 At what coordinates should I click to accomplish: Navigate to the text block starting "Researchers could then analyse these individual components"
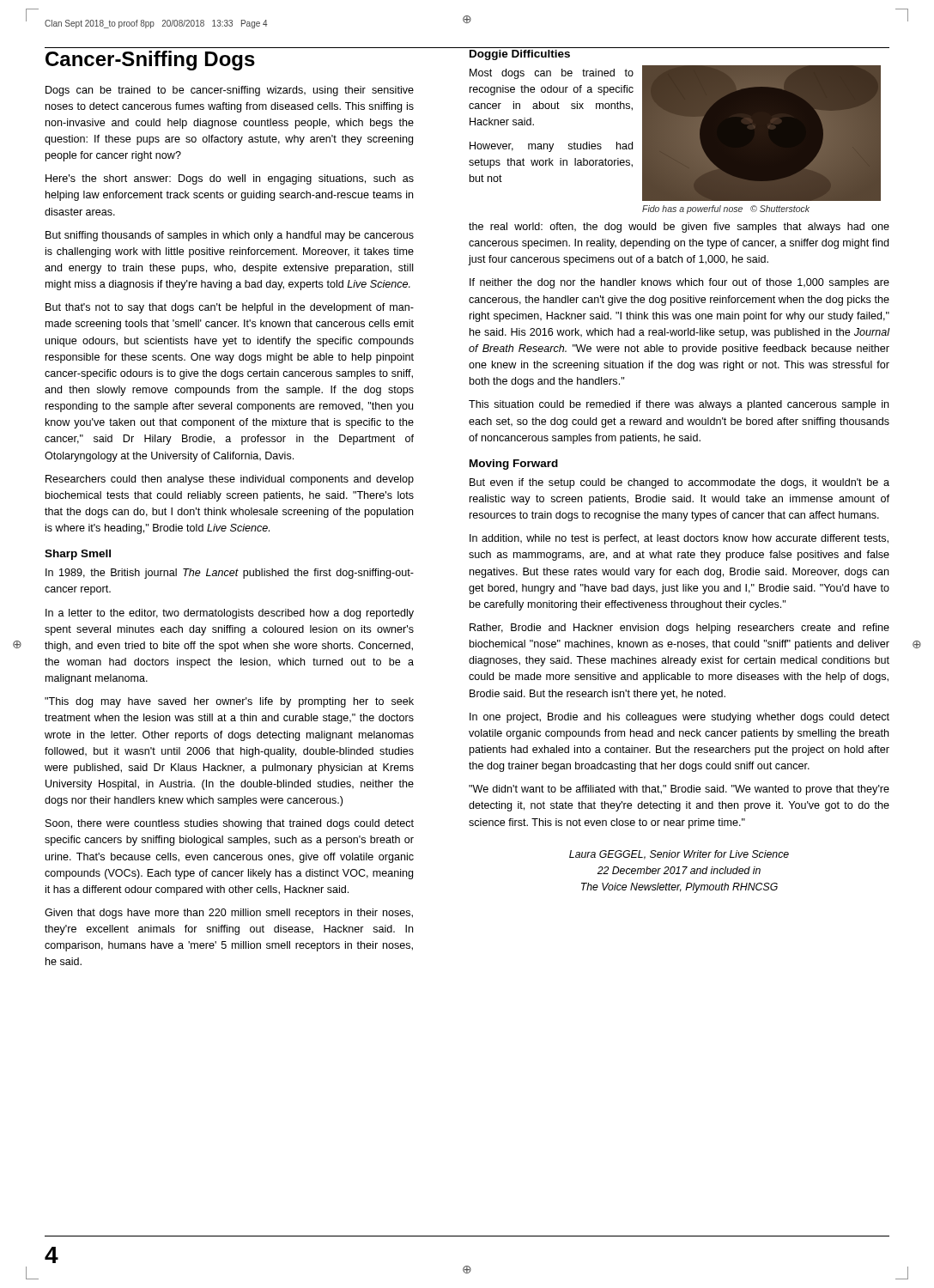(229, 503)
